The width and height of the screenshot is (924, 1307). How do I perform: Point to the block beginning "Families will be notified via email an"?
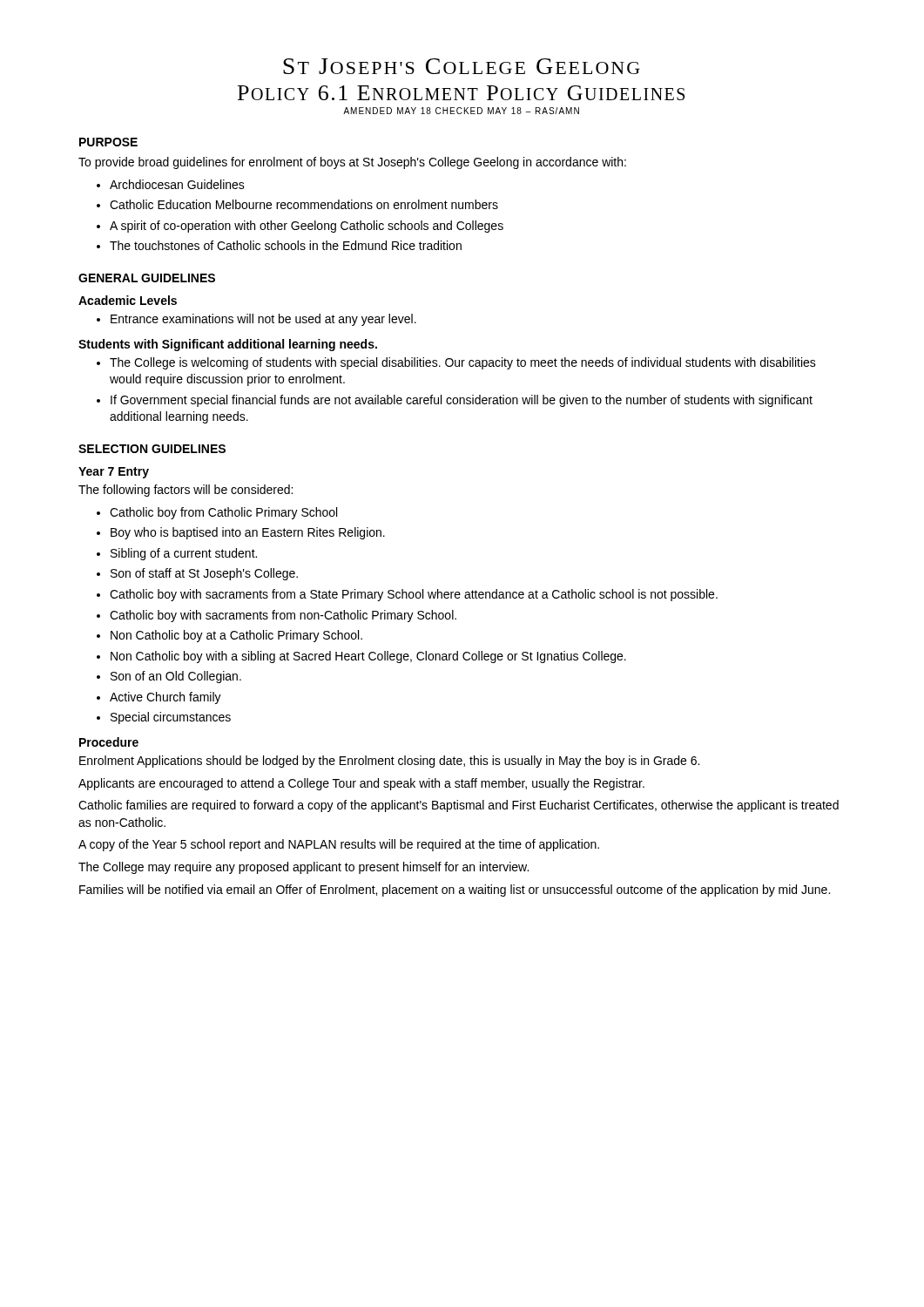point(455,889)
